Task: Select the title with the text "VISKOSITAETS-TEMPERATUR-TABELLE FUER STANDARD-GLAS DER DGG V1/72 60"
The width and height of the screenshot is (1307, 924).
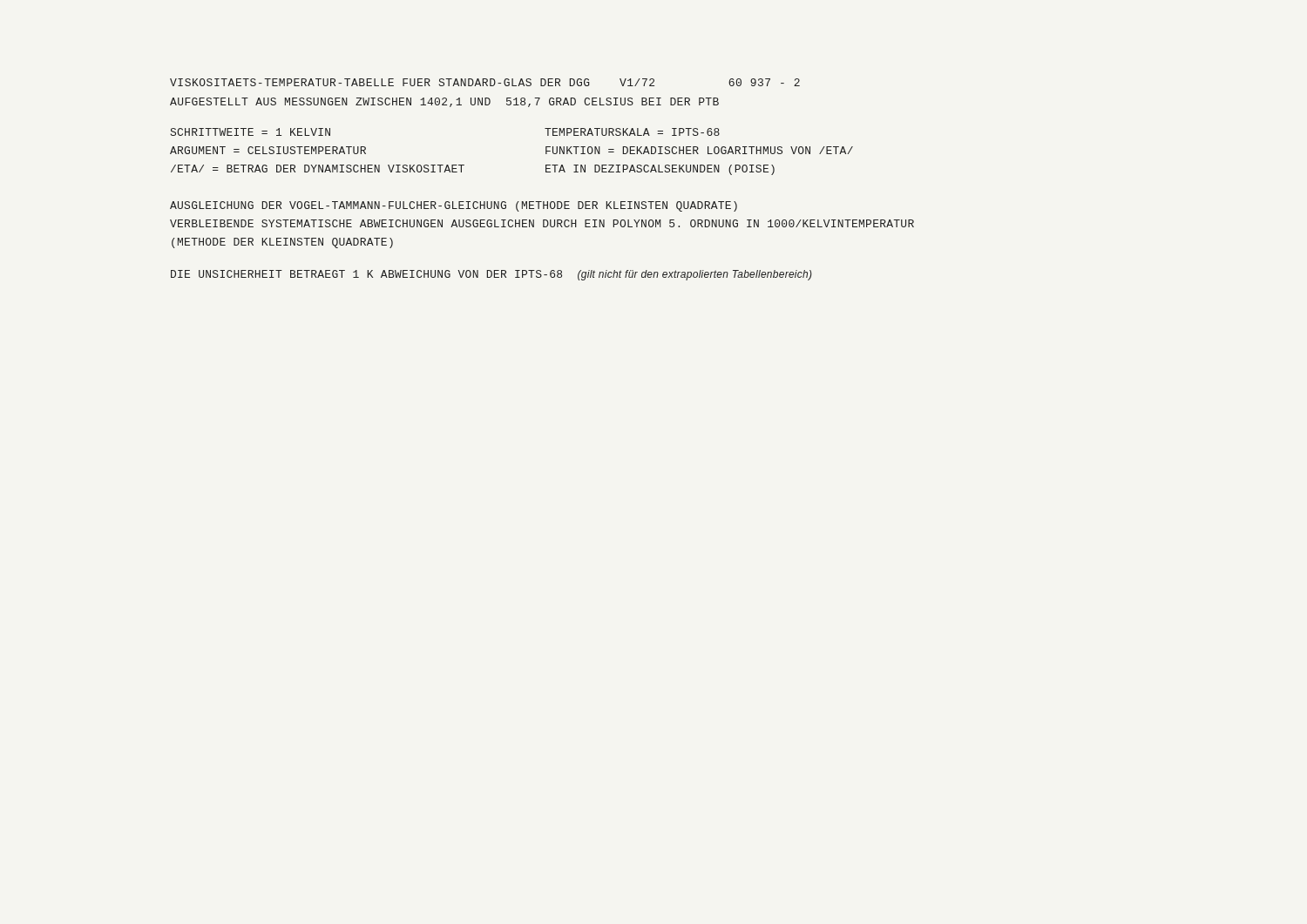Action: 485,83
